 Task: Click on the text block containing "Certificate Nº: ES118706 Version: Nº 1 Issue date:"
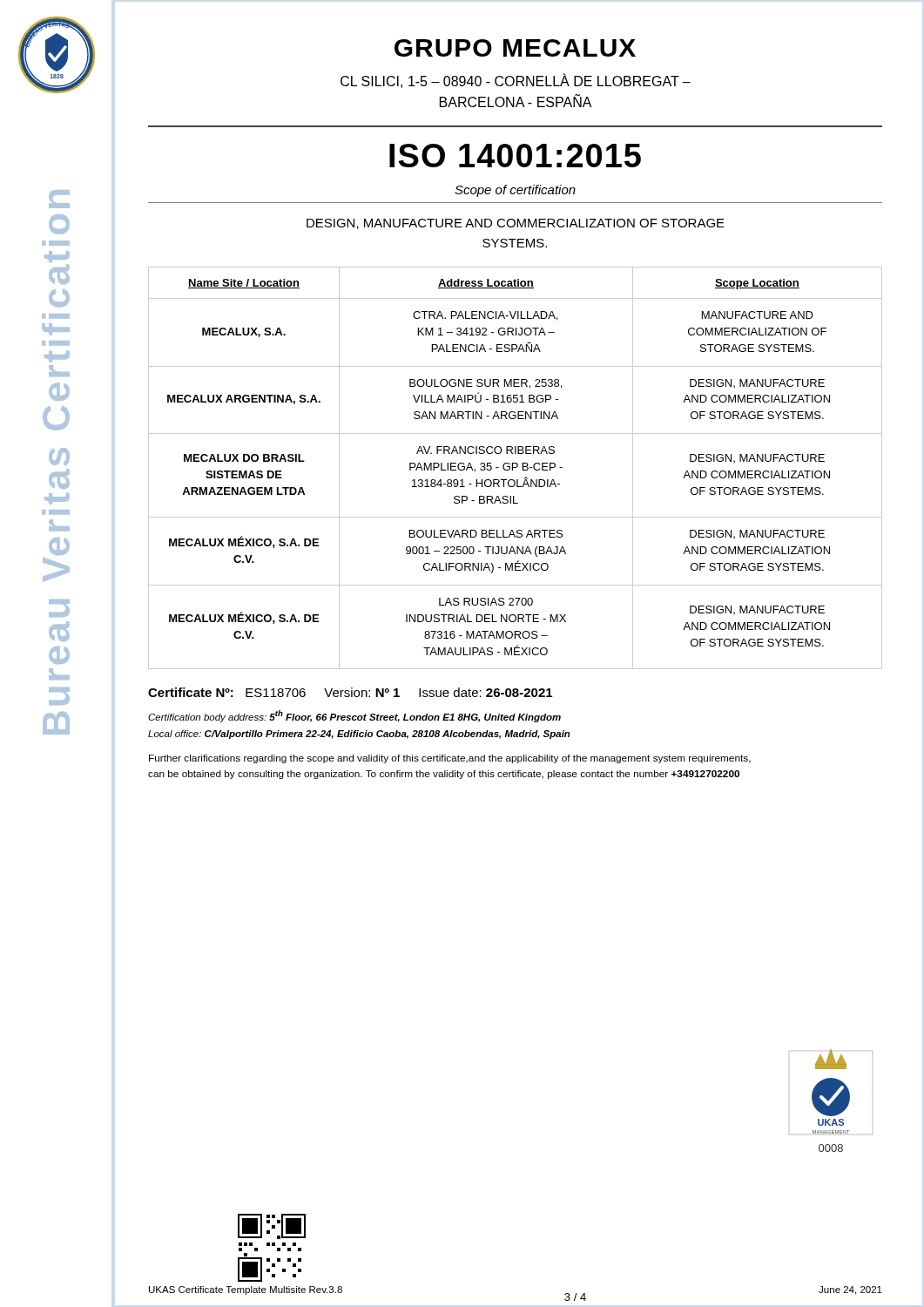click(x=350, y=693)
